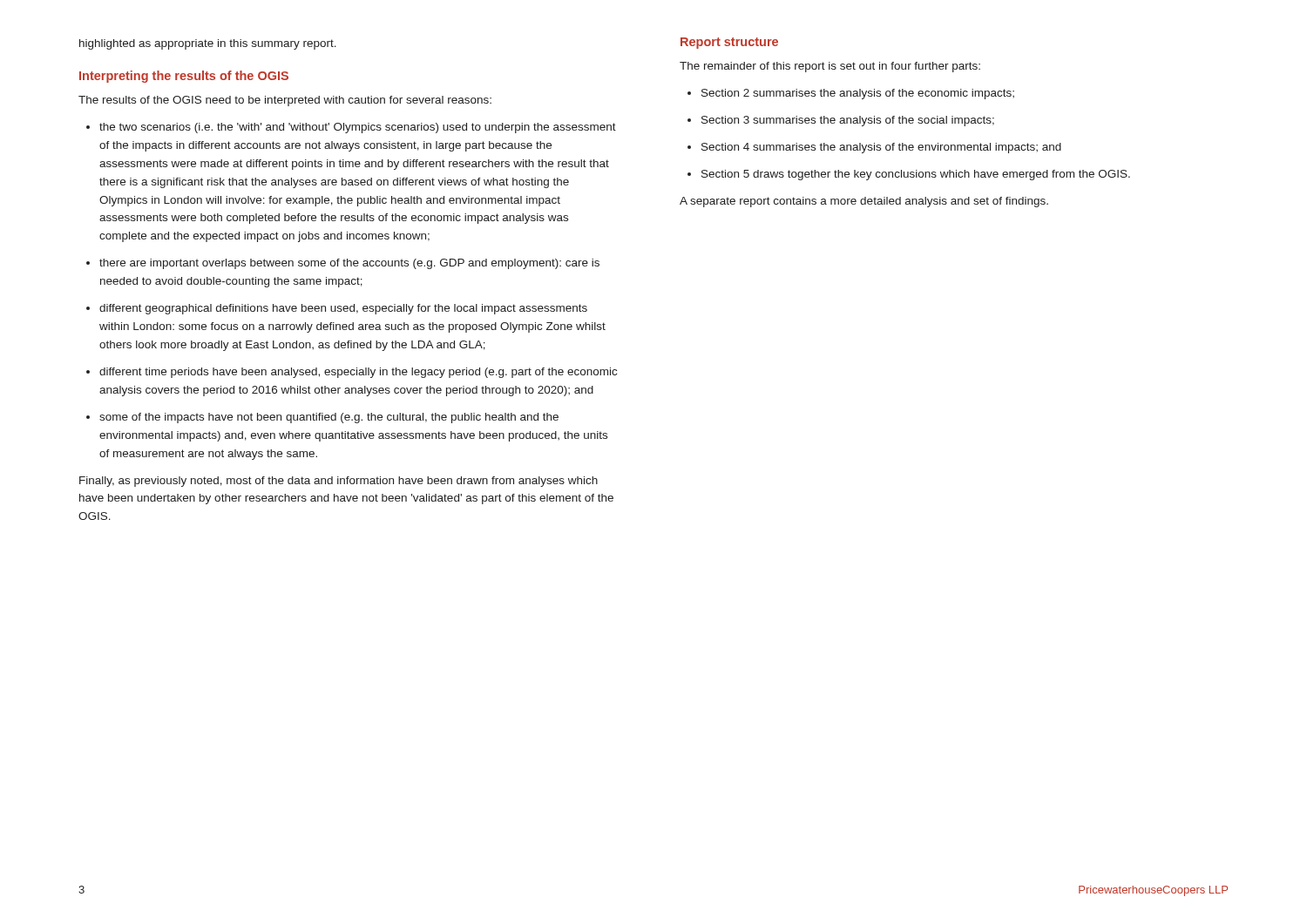
Task: Click on the text block containing "The results of"
Action: click(x=285, y=100)
